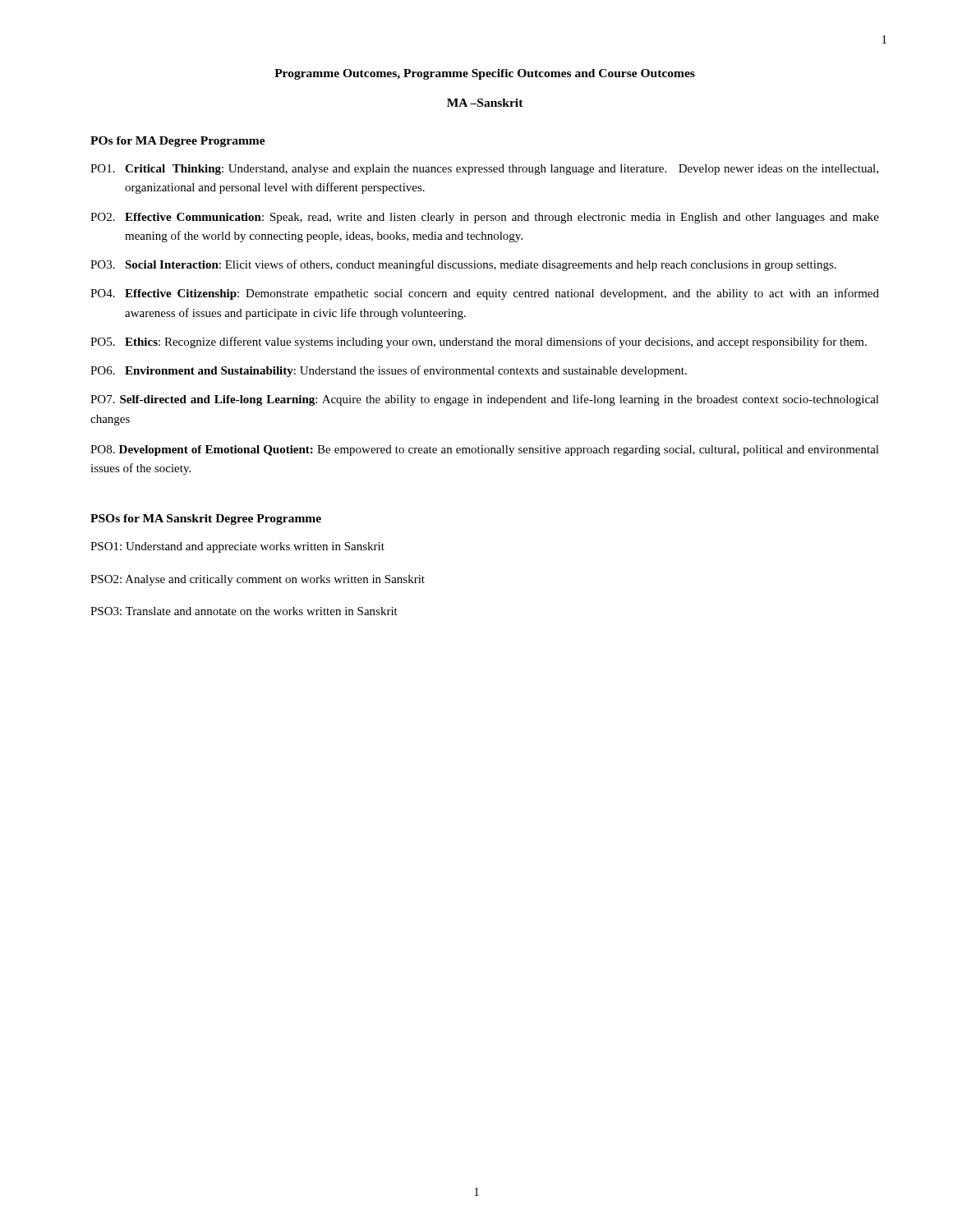
Task: Click on the text starting "MA –Sanskrit"
Action: click(x=485, y=102)
